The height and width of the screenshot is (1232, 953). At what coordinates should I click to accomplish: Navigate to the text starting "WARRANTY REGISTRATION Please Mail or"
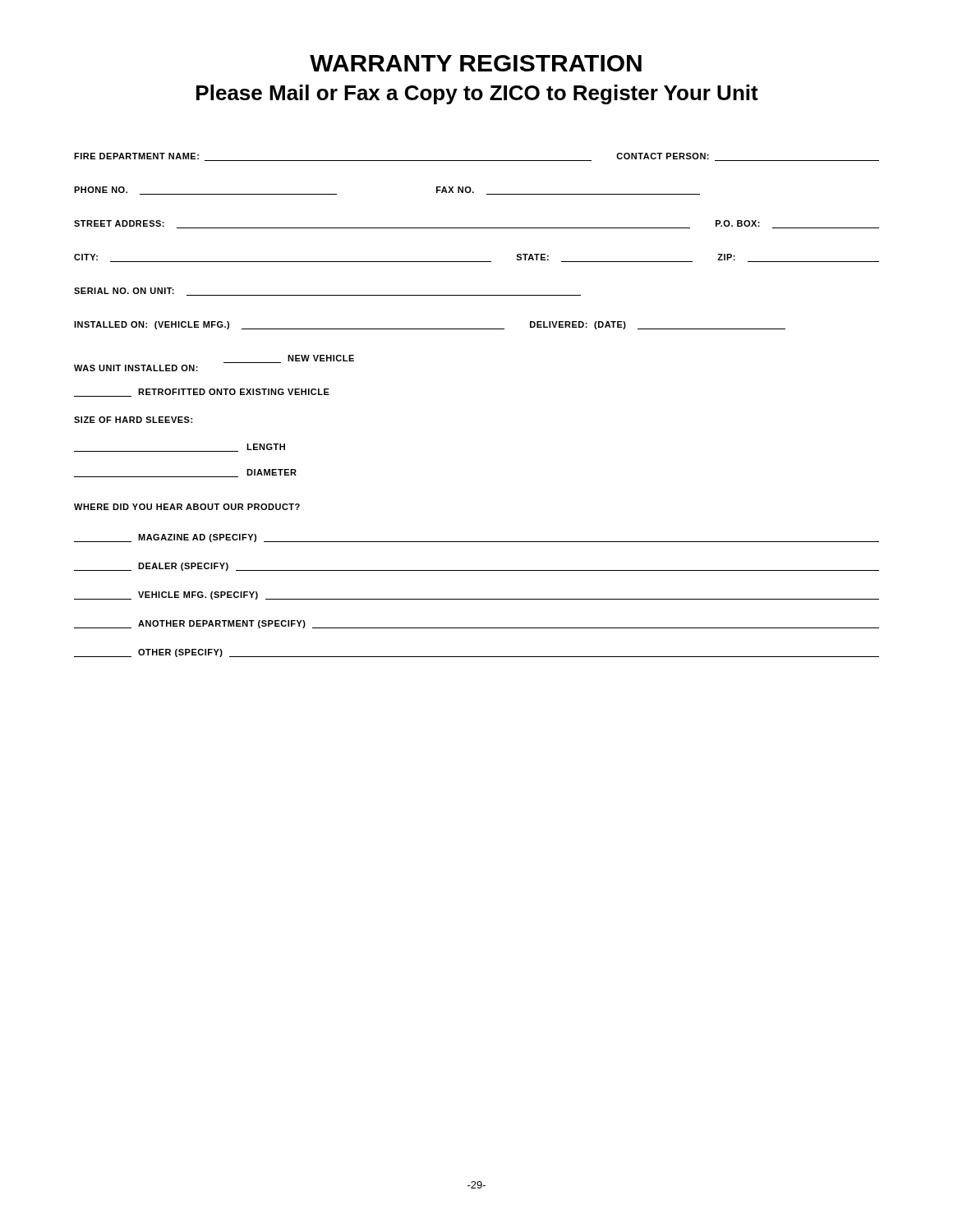(x=476, y=78)
